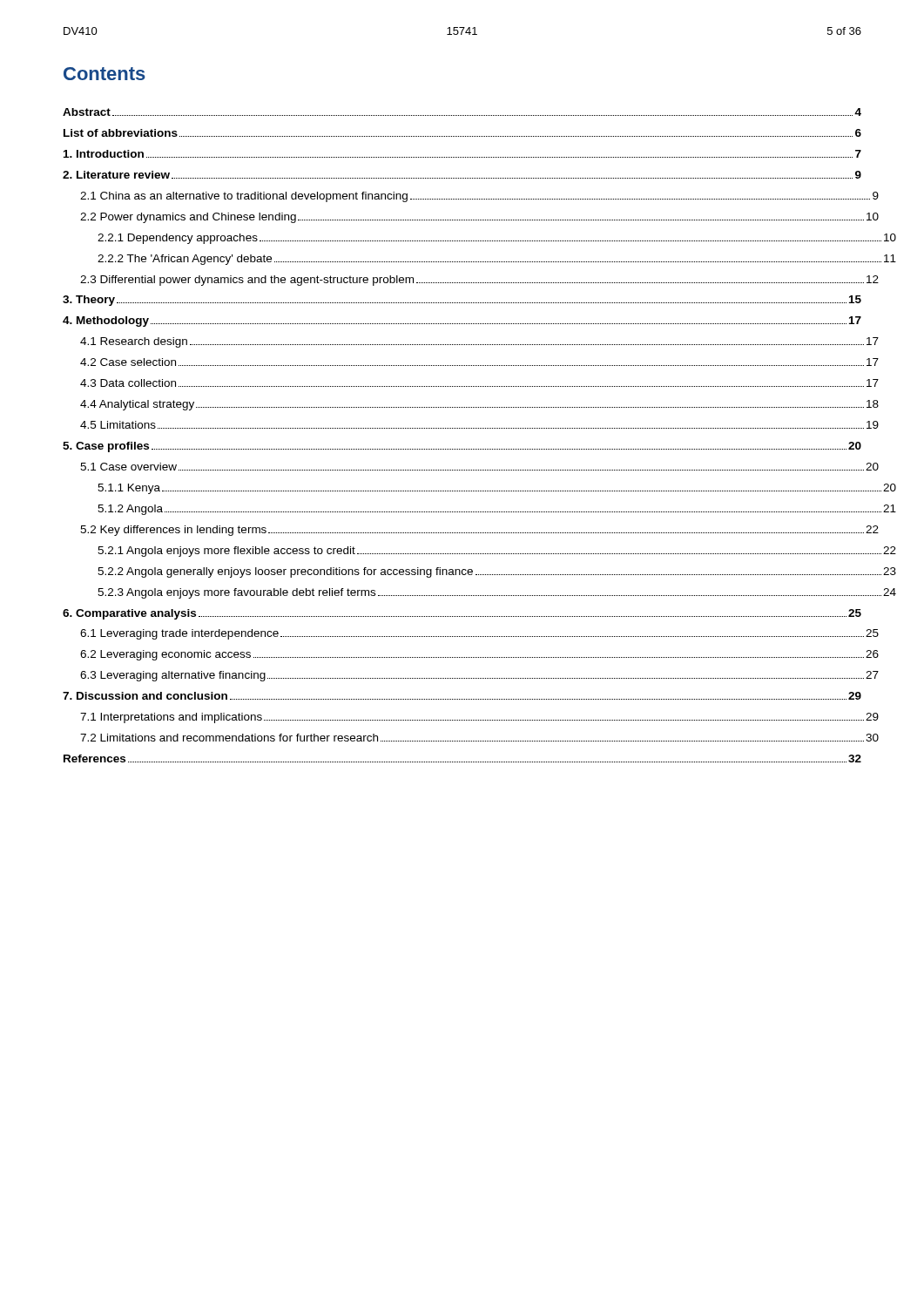924x1307 pixels.
Task: Locate the region starting "4.2 Case selection 17"
Action: [x=479, y=363]
